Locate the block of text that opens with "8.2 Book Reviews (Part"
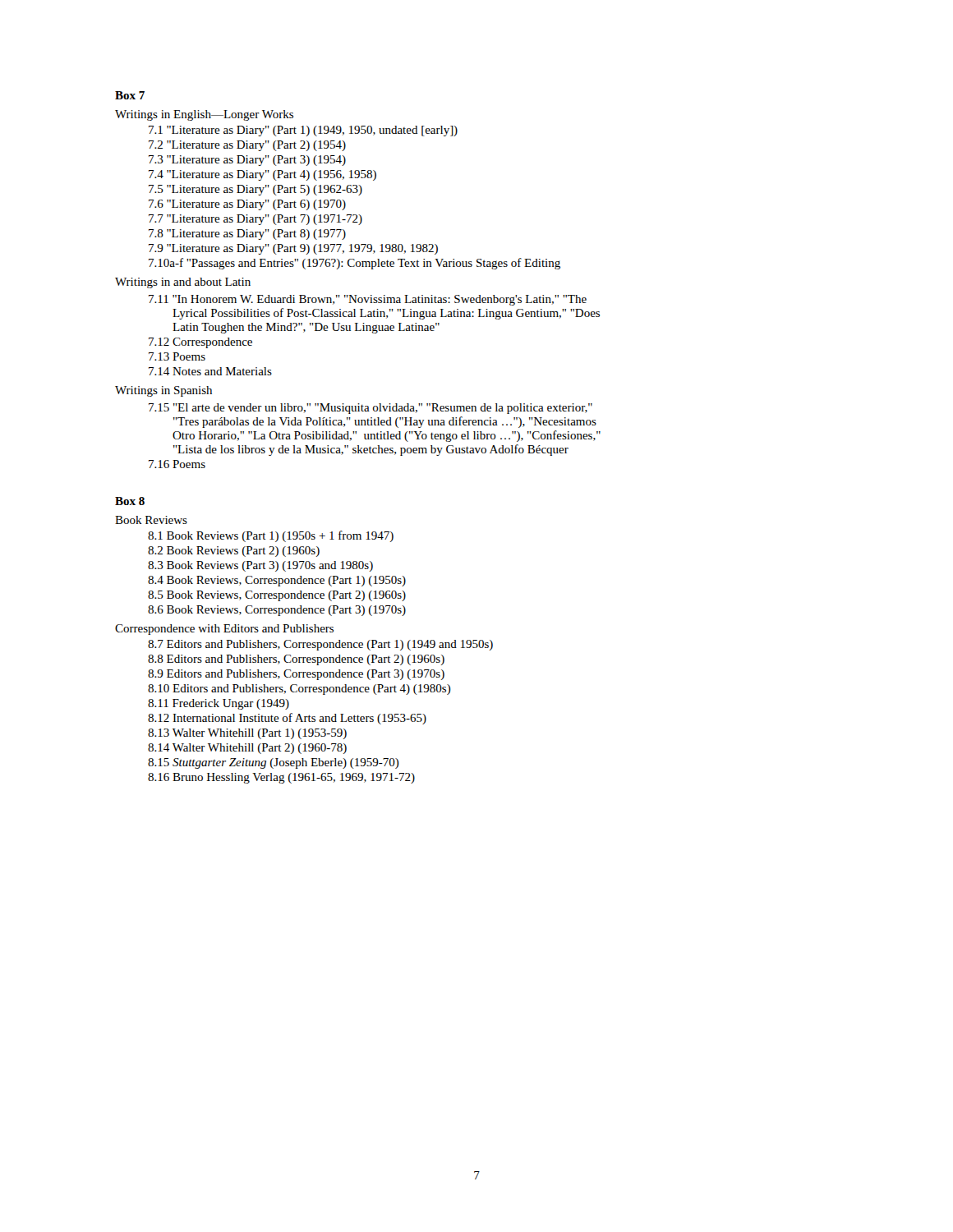953x1232 pixels. click(x=234, y=550)
